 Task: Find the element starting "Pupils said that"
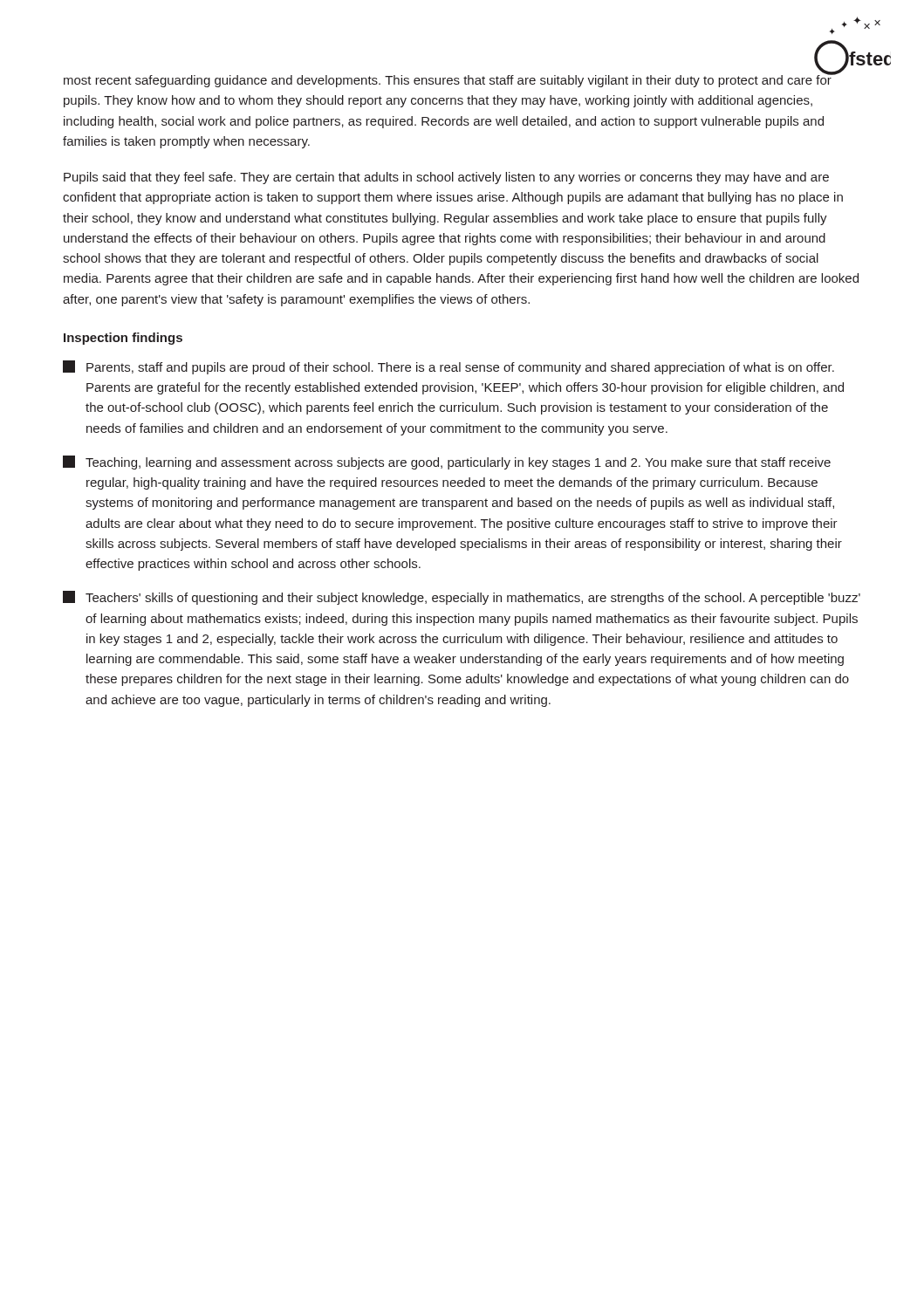point(461,238)
